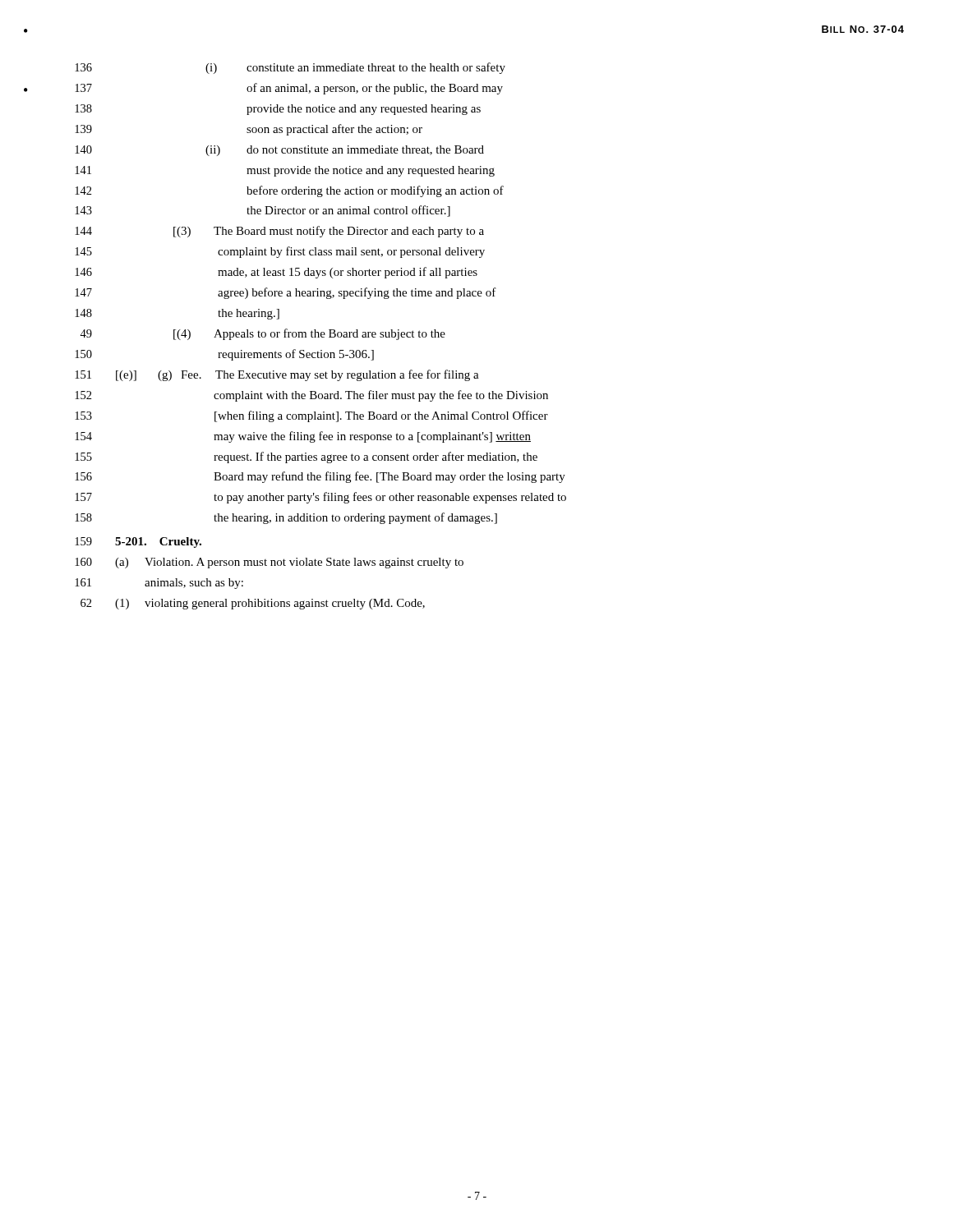Viewport: 954px width, 1232px height.
Task: Find a section header
Action: click(477, 542)
